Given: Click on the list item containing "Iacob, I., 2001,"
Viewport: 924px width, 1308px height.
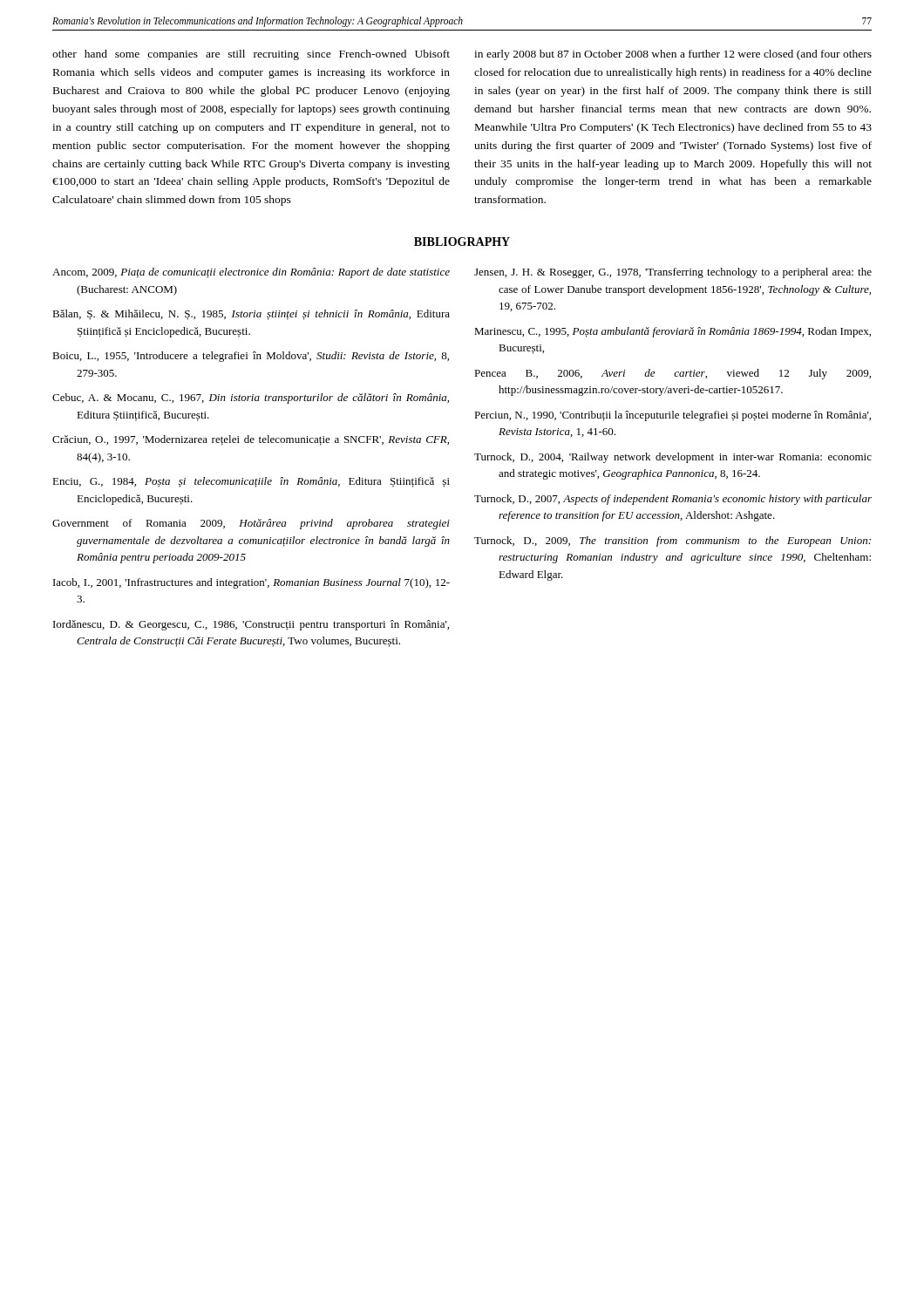Looking at the screenshot, I should pos(251,590).
